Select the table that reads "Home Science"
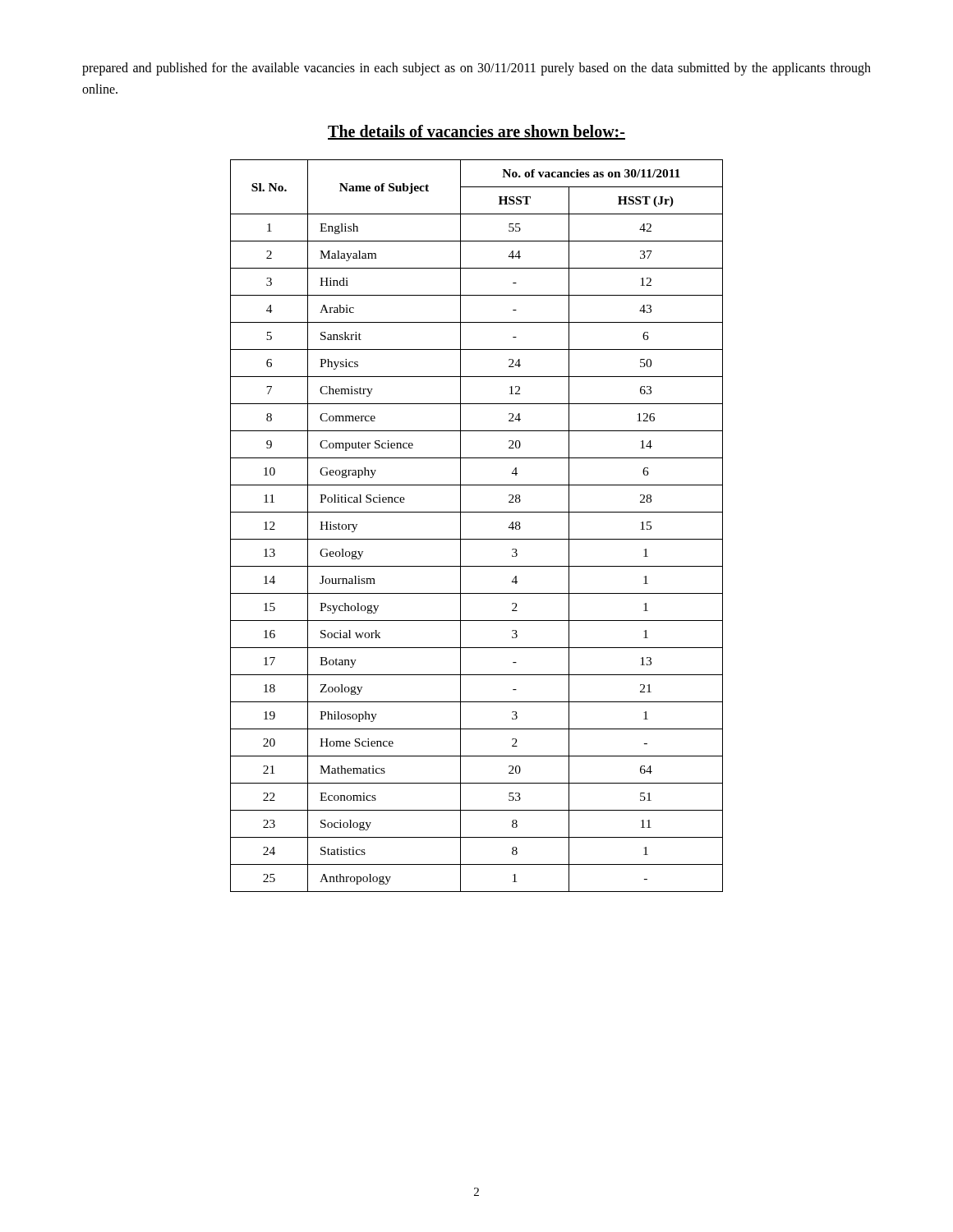 [x=476, y=526]
